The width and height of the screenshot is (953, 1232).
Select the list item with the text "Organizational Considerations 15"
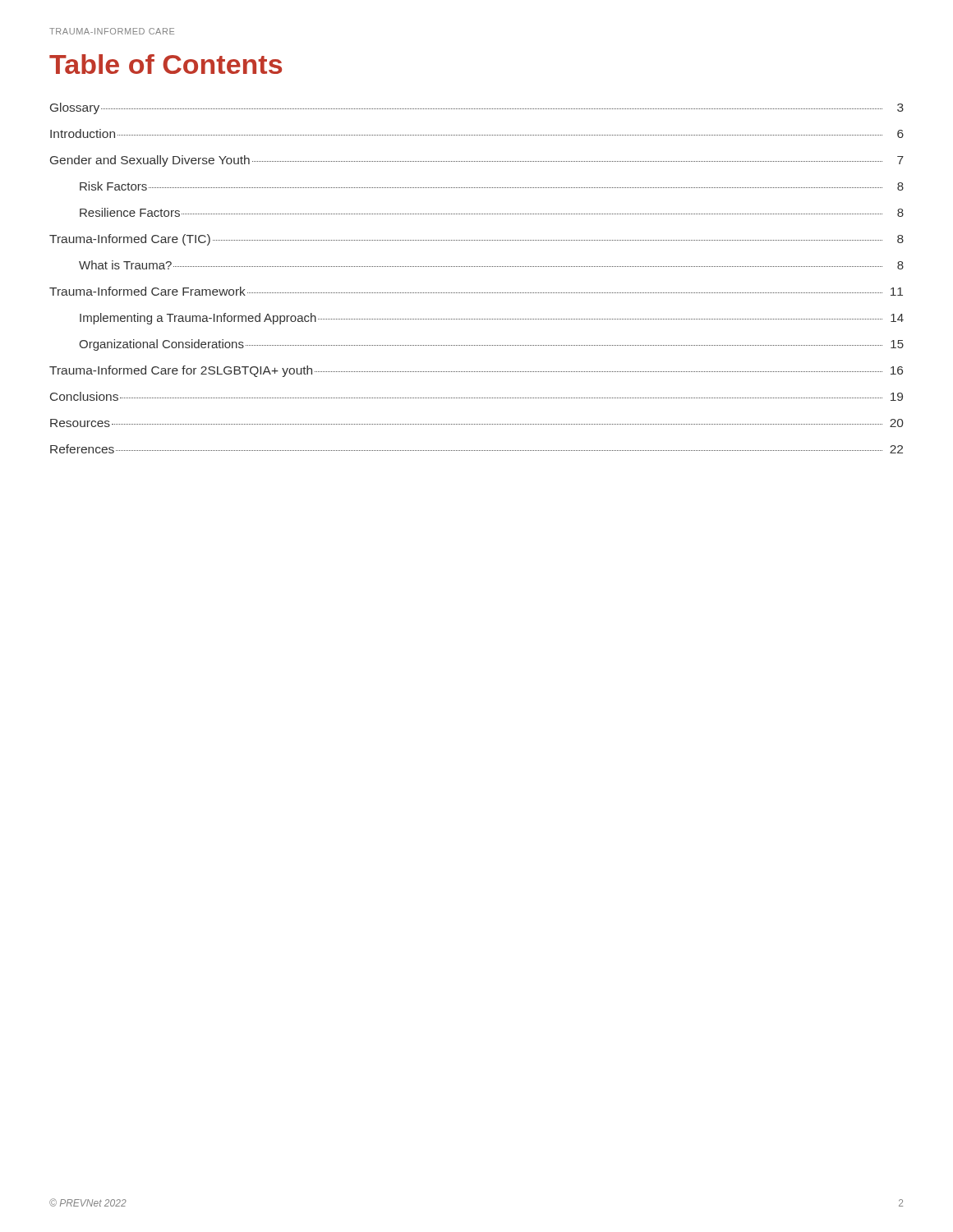tap(476, 344)
